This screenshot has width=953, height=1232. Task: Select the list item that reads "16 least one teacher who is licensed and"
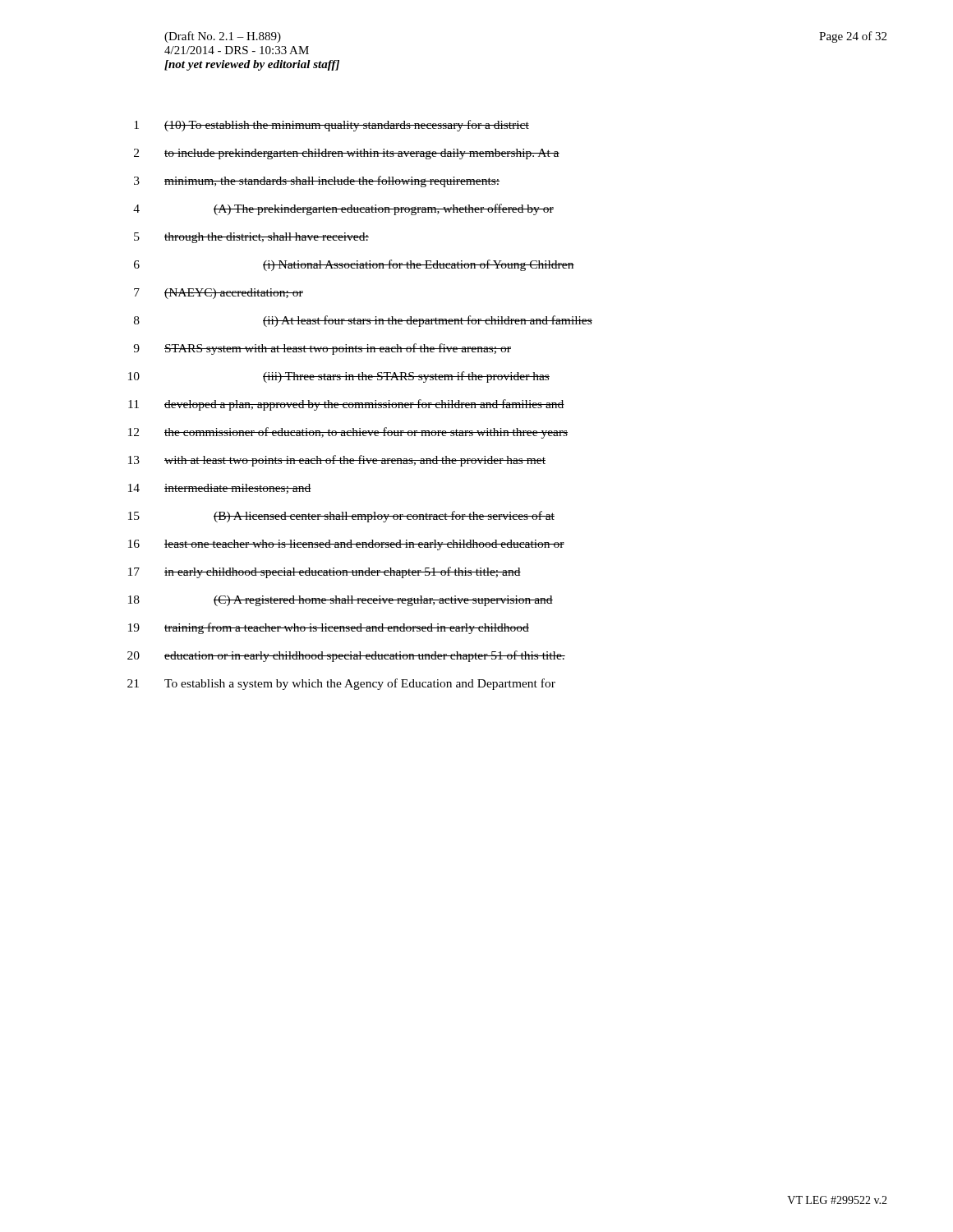pyautogui.click(x=476, y=543)
